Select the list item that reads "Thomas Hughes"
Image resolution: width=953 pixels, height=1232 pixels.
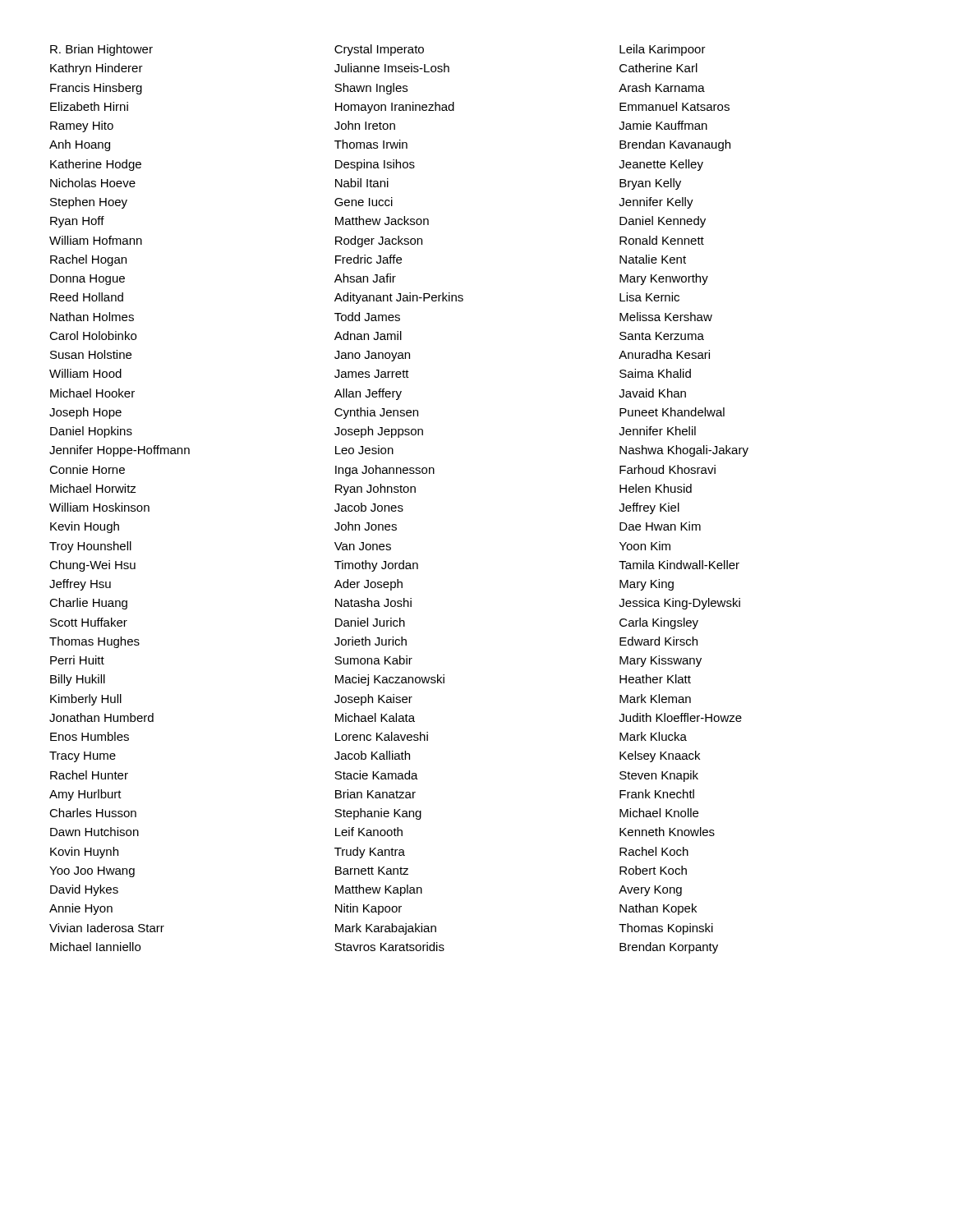click(x=94, y=641)
